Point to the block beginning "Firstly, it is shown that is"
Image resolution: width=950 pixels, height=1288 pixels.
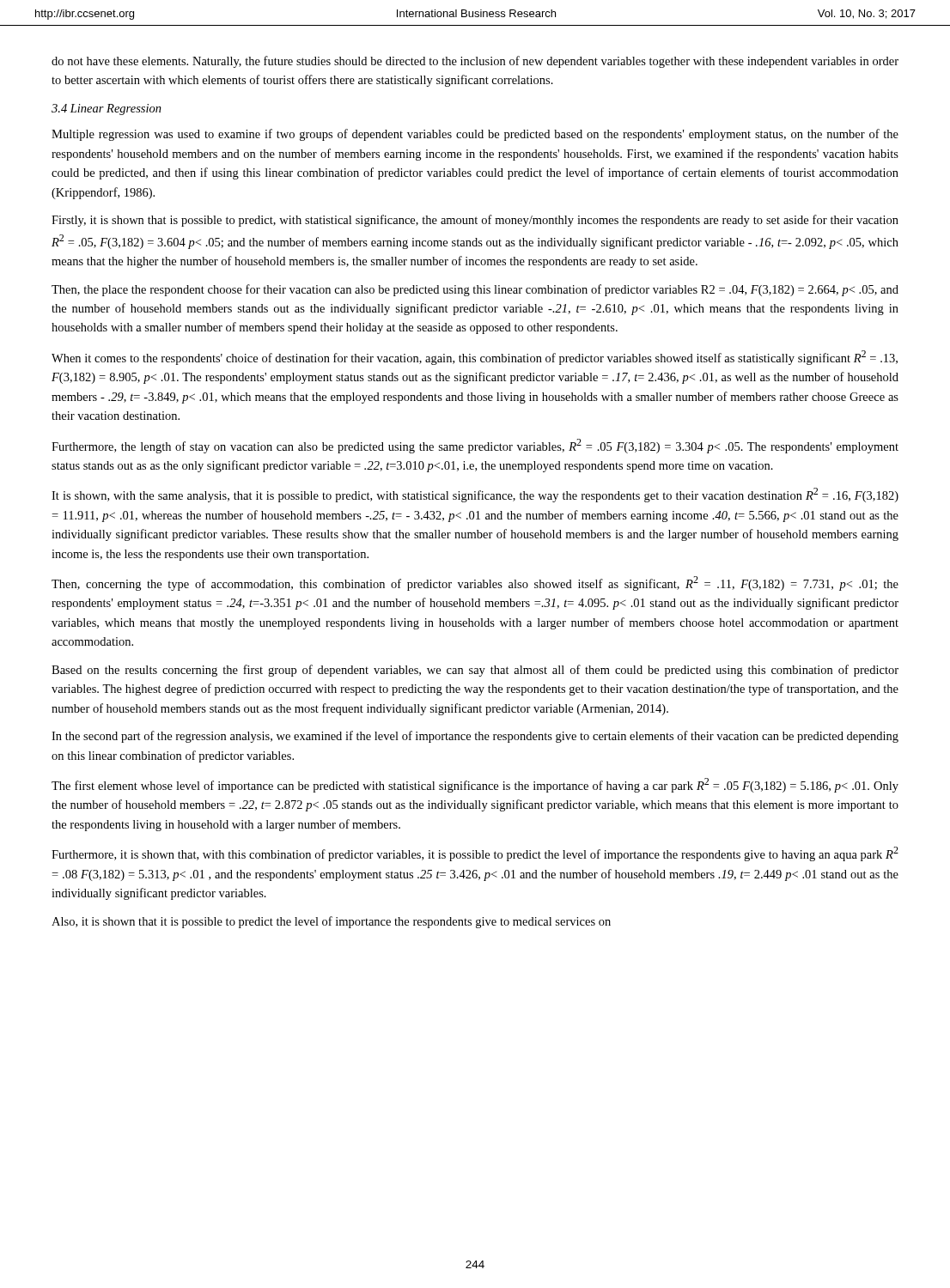point(475,241)
